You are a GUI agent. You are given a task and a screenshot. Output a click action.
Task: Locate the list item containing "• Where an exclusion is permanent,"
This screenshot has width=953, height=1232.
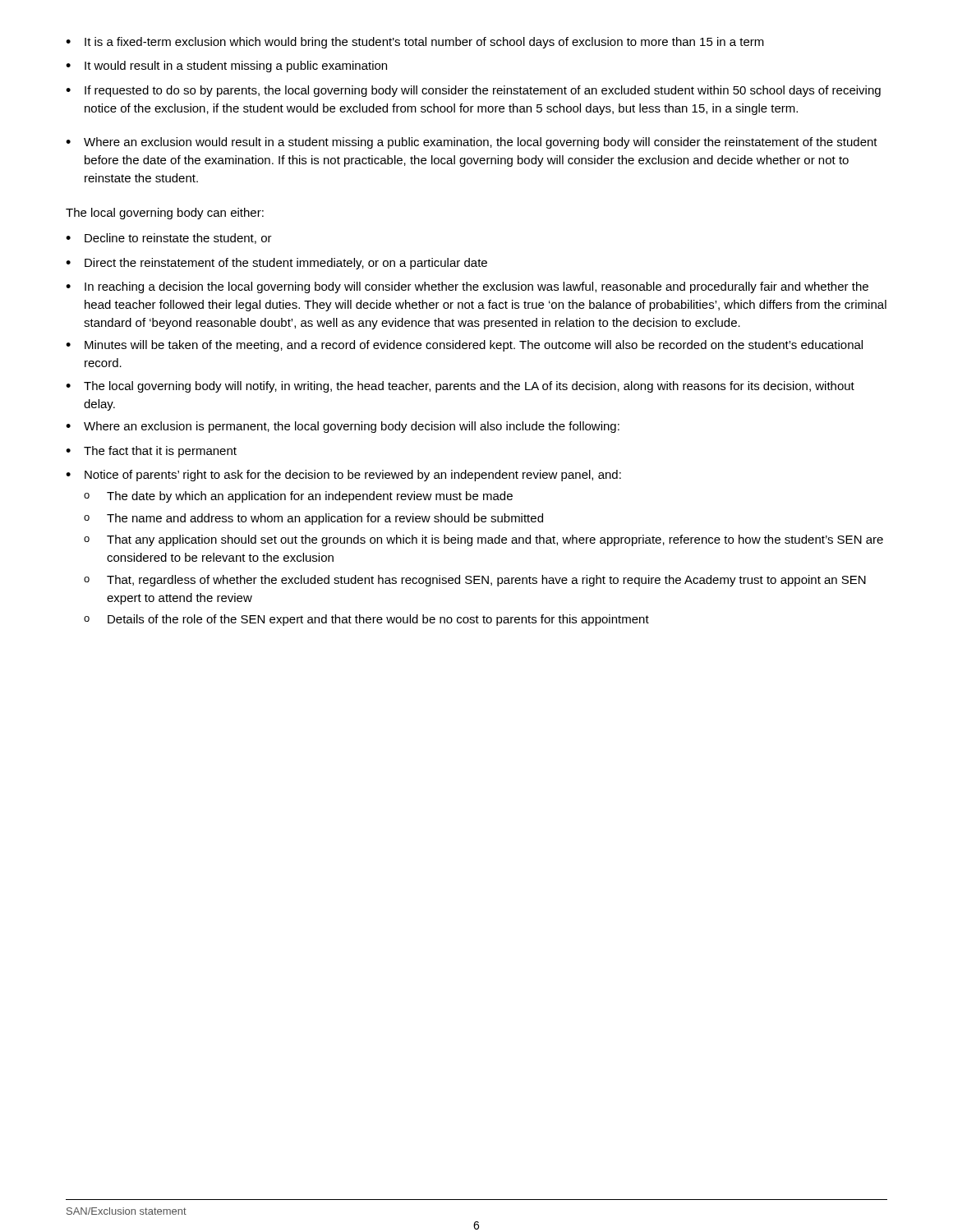(x=476, y=427)
